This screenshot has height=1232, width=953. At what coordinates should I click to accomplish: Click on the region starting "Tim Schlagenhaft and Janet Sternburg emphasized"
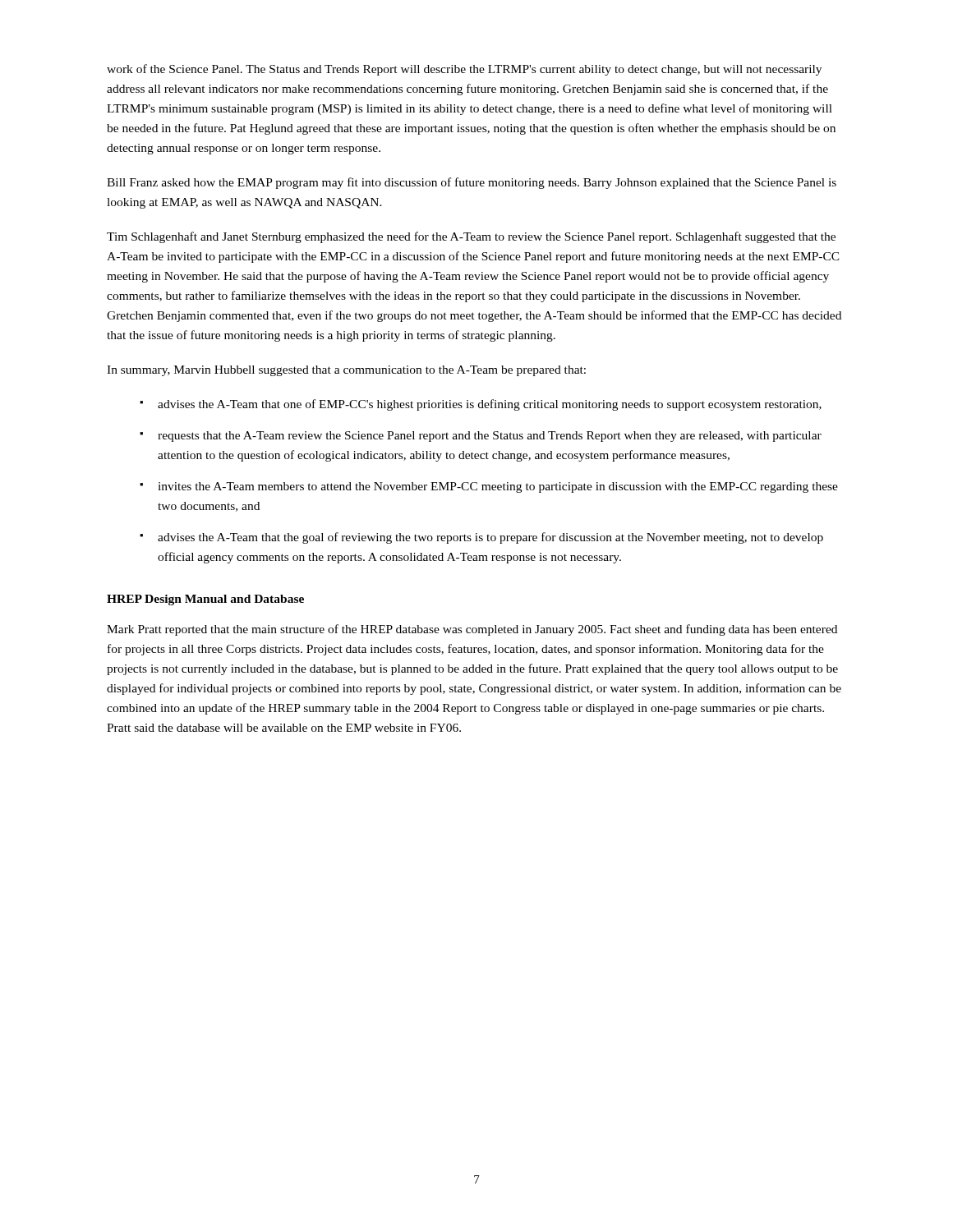pyautogui.click(x=474, y=286)
